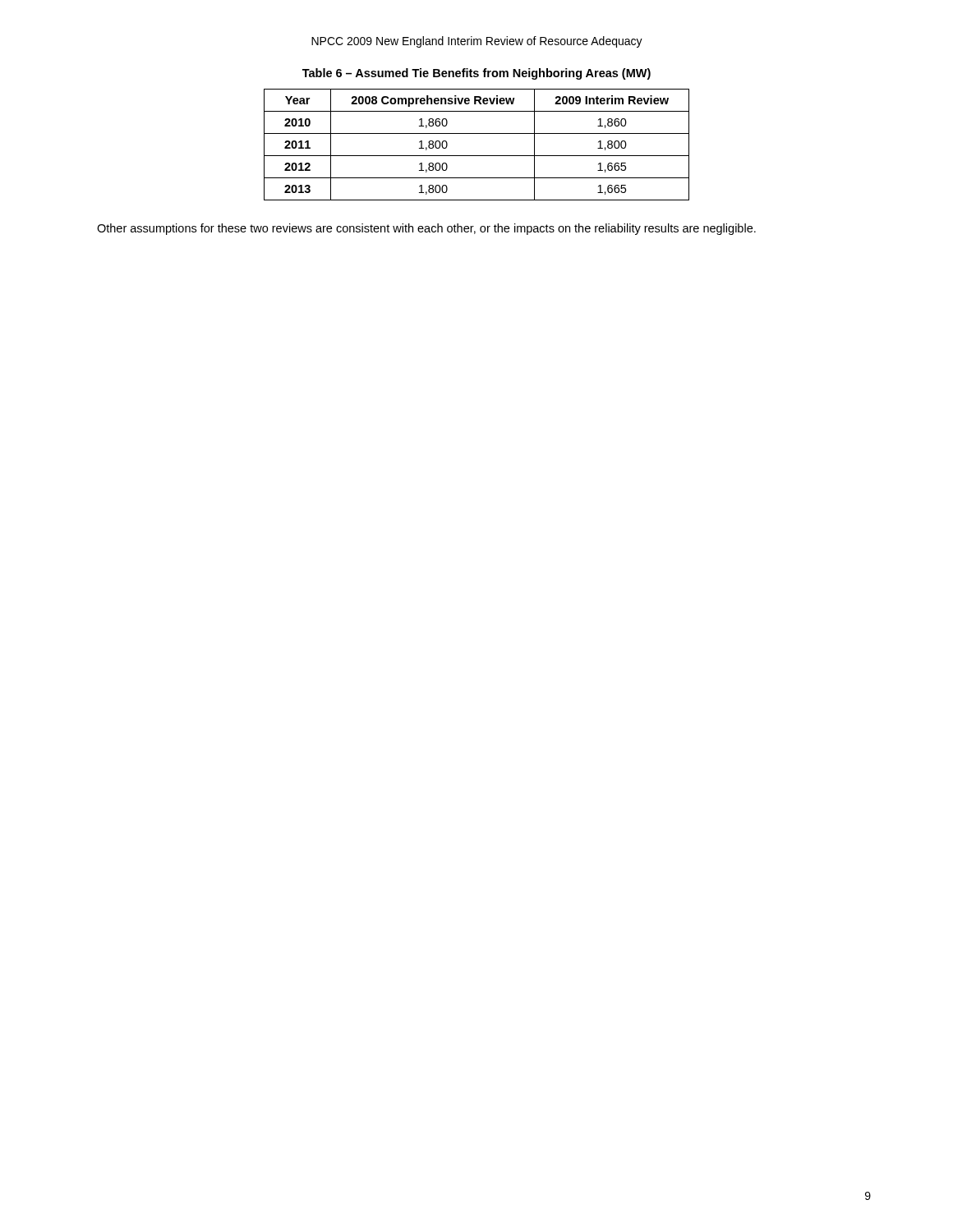Navigate to the block starting "Other assumptions for these two reviews are consistent"
Screen dimensions: 1232x953
coord(427,228)
